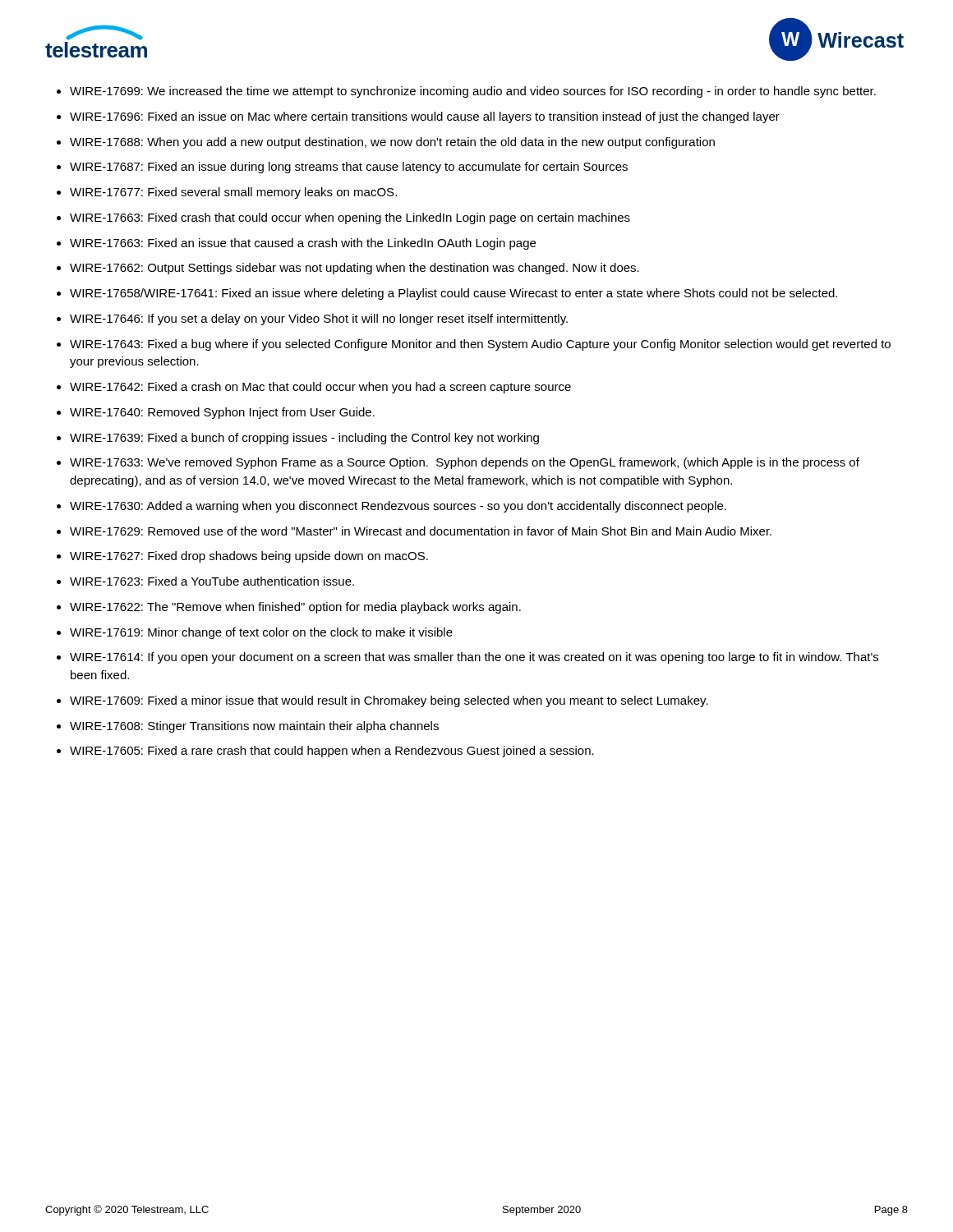This screenshot has width=953, height=1232.
Task: Navigate to the passage starting "WIRE-17663: Fixed crash that"
Action: [489, 217]
